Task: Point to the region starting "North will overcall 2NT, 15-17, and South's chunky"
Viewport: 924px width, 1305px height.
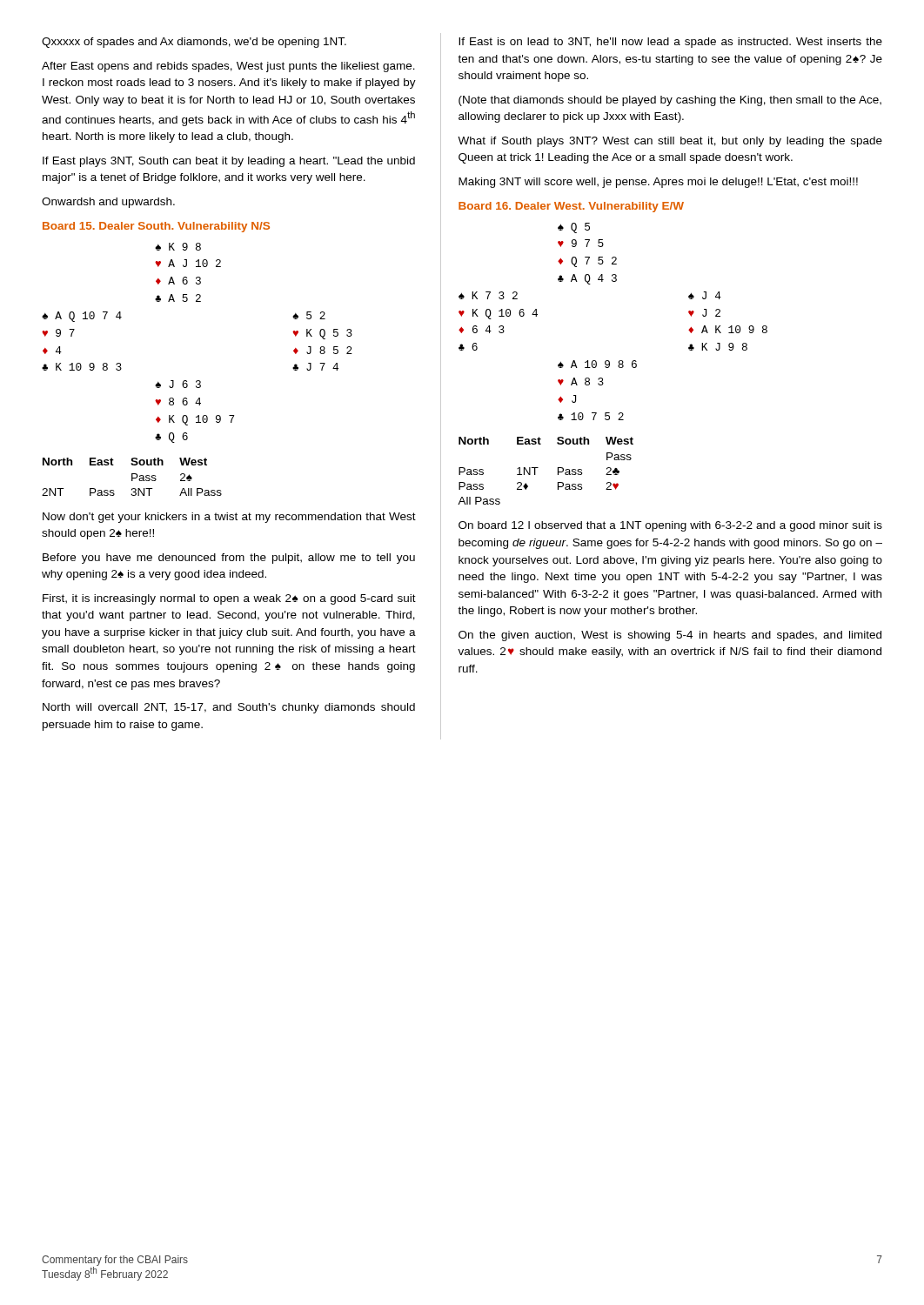Action: click(229, 716)
